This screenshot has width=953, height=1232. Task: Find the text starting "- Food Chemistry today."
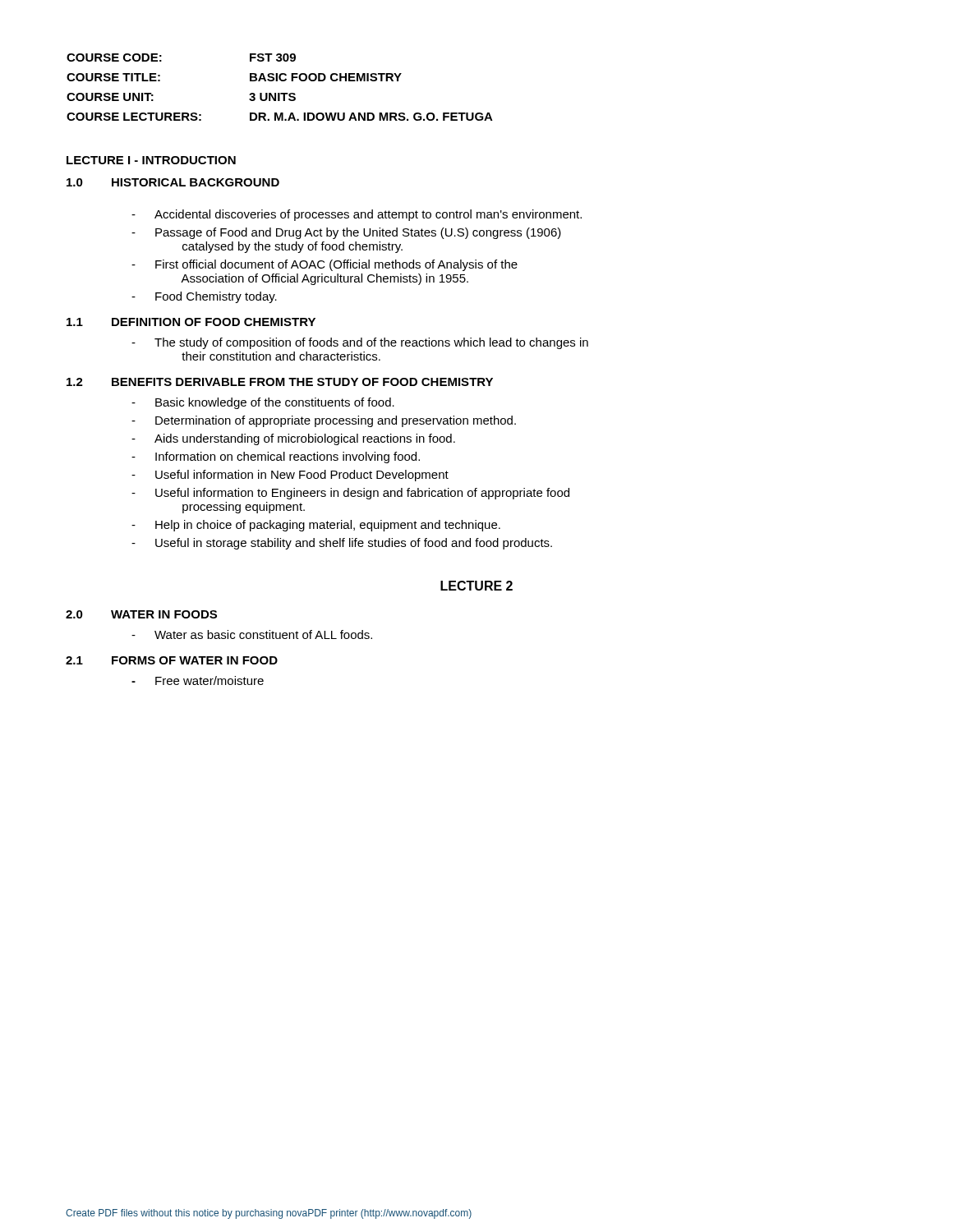coord(204,297)
